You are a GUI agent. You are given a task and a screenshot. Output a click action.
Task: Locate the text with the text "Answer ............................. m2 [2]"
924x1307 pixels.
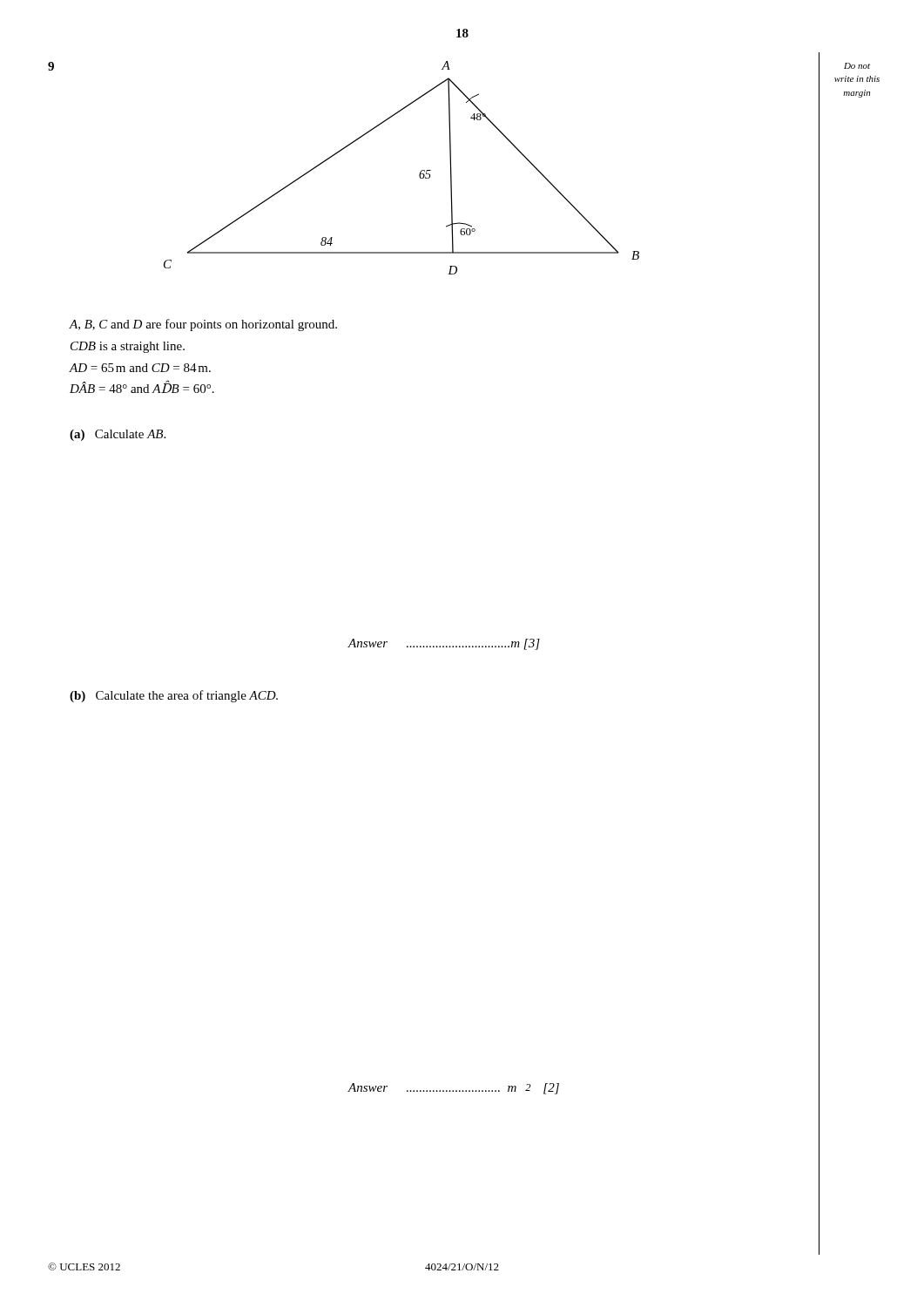point(454,1088)
